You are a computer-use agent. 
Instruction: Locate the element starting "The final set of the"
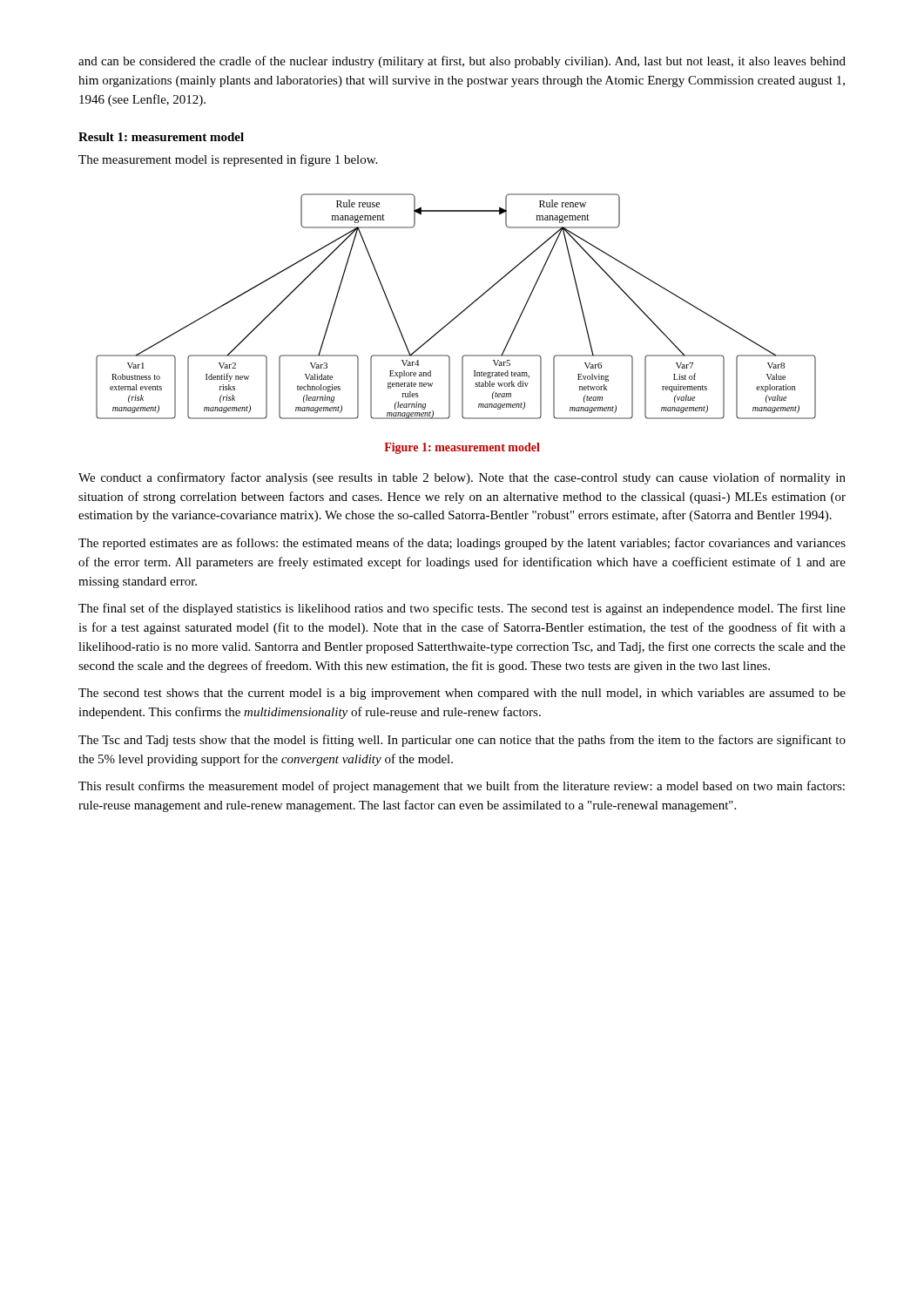[462, 637]
